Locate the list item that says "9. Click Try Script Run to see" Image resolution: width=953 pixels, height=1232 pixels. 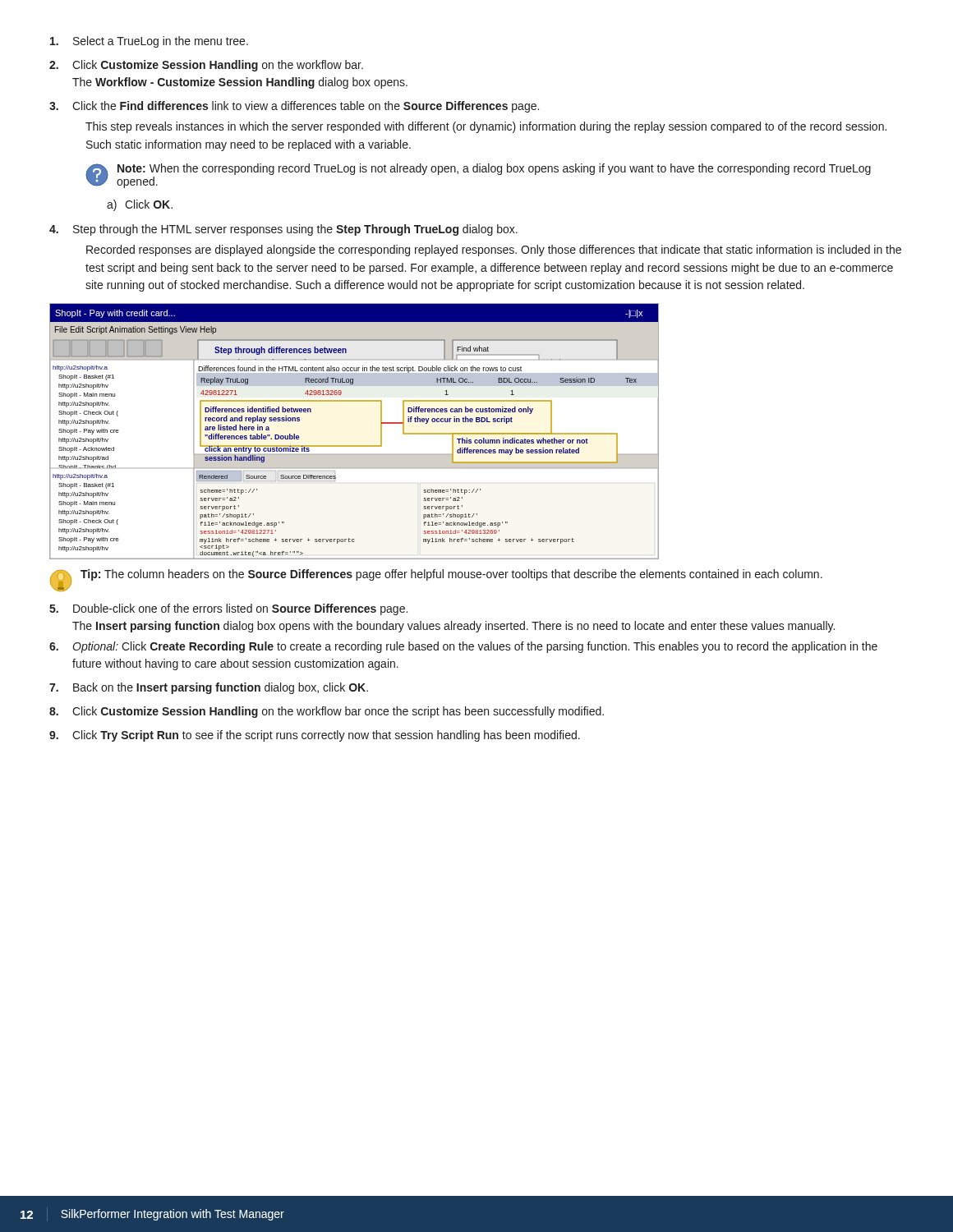pyautogui.click(x=476, y=736)
